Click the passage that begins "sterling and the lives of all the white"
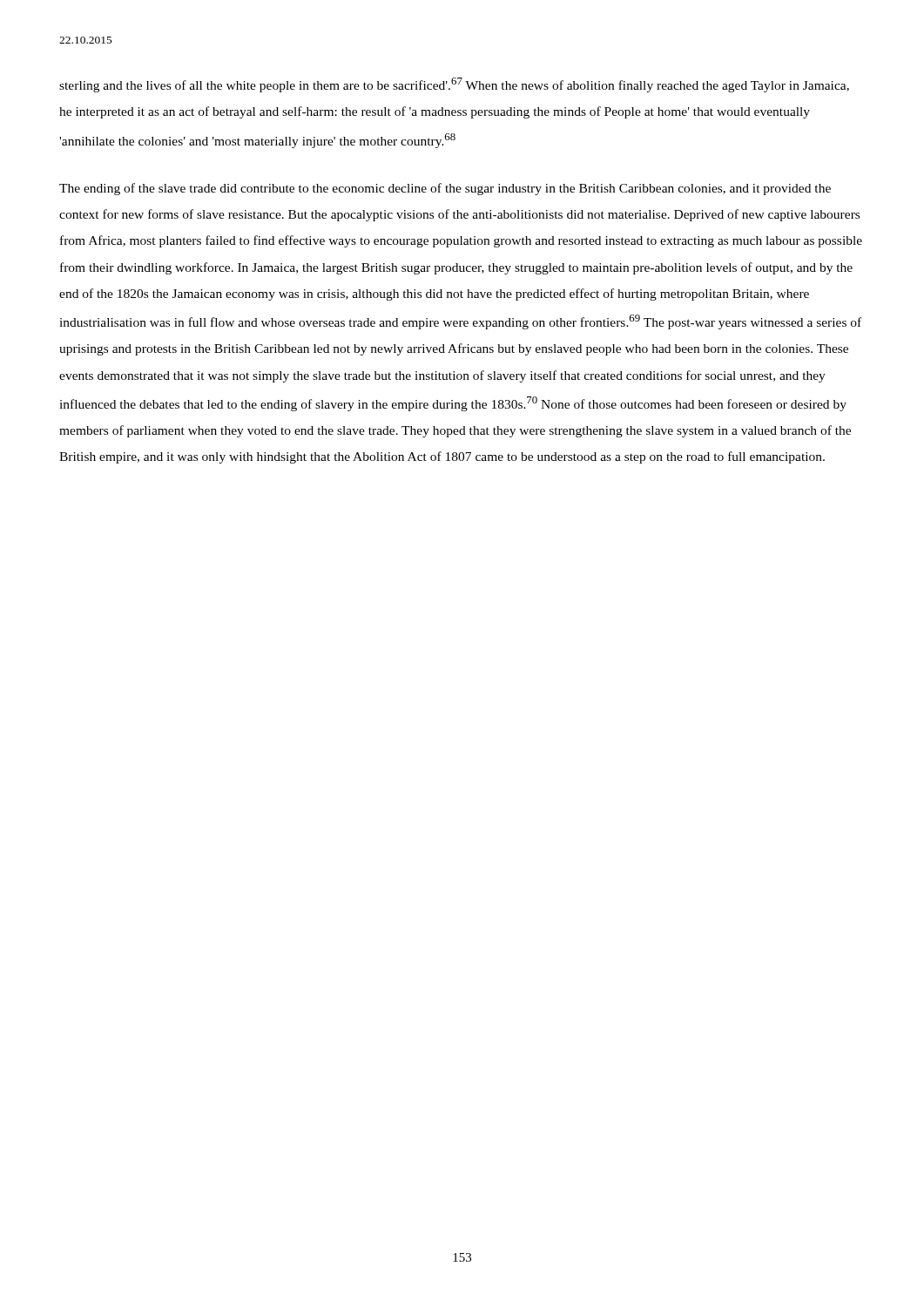924x1307 pixels. 462,270
